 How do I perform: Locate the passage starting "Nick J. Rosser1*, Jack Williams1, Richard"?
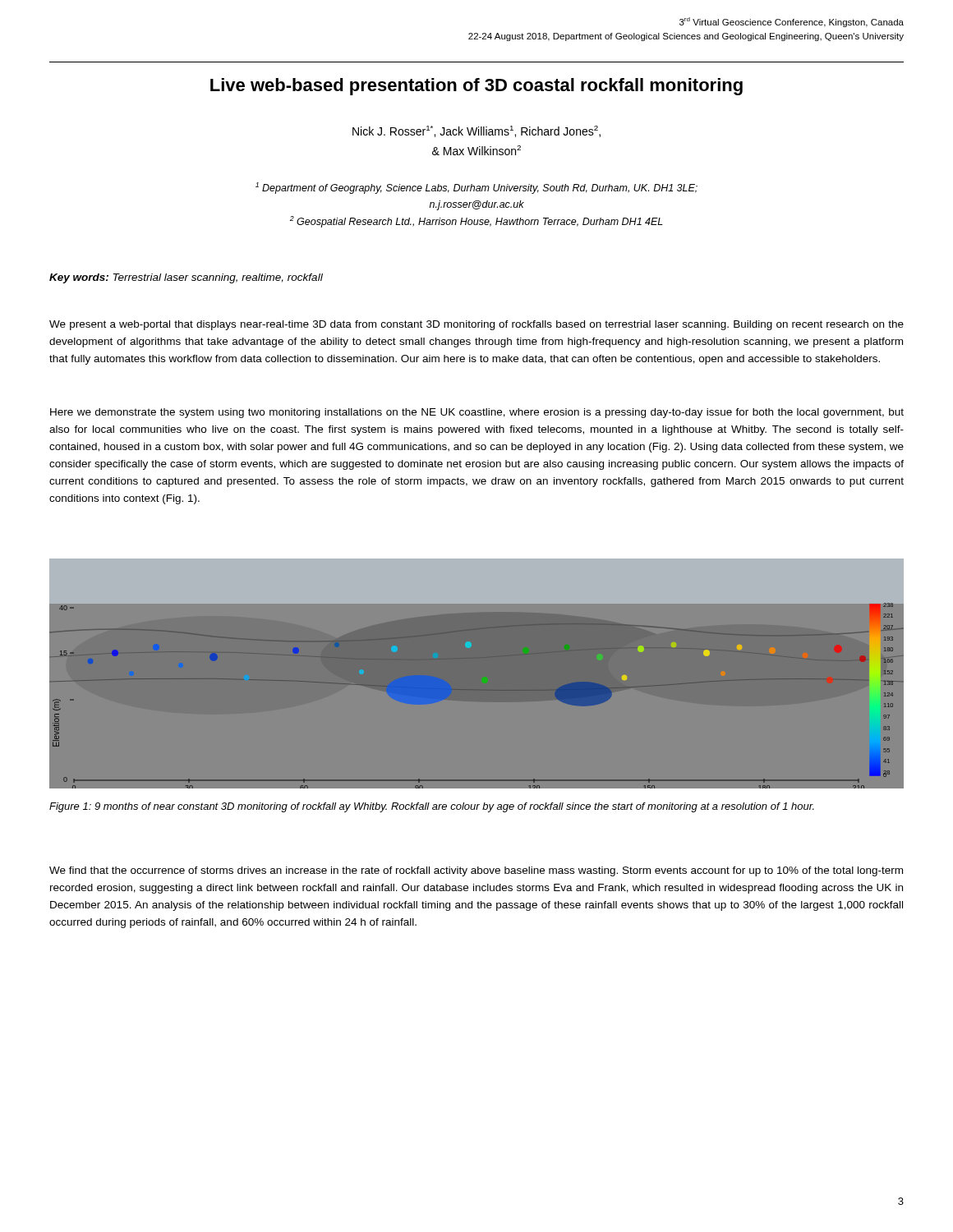pyautogui.click(x=476, y=141)
